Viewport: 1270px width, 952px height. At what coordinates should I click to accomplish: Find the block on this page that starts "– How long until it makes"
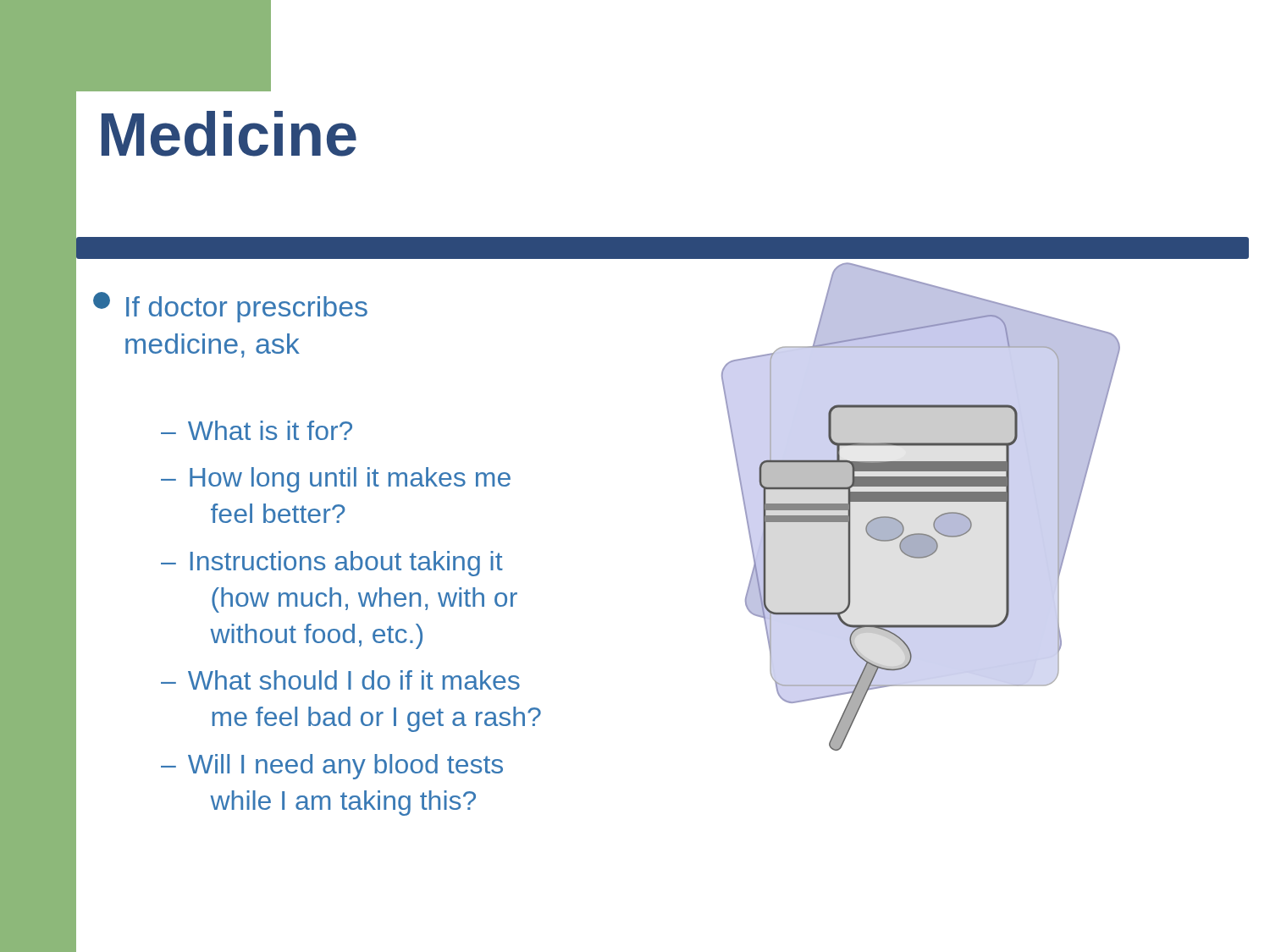pos(336,496)
